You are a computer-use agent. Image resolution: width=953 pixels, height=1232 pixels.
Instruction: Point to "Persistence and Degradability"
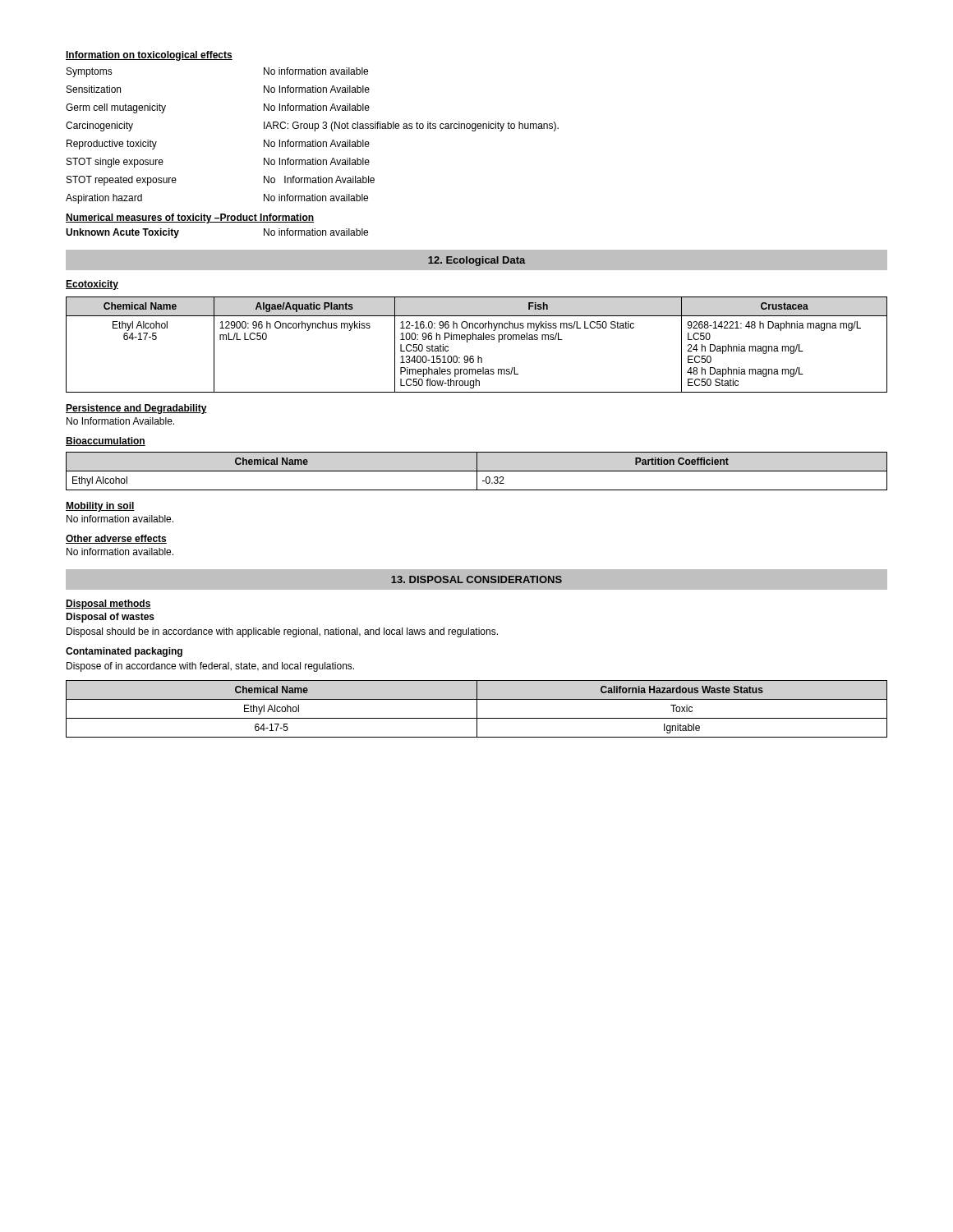tap(136, 408)
